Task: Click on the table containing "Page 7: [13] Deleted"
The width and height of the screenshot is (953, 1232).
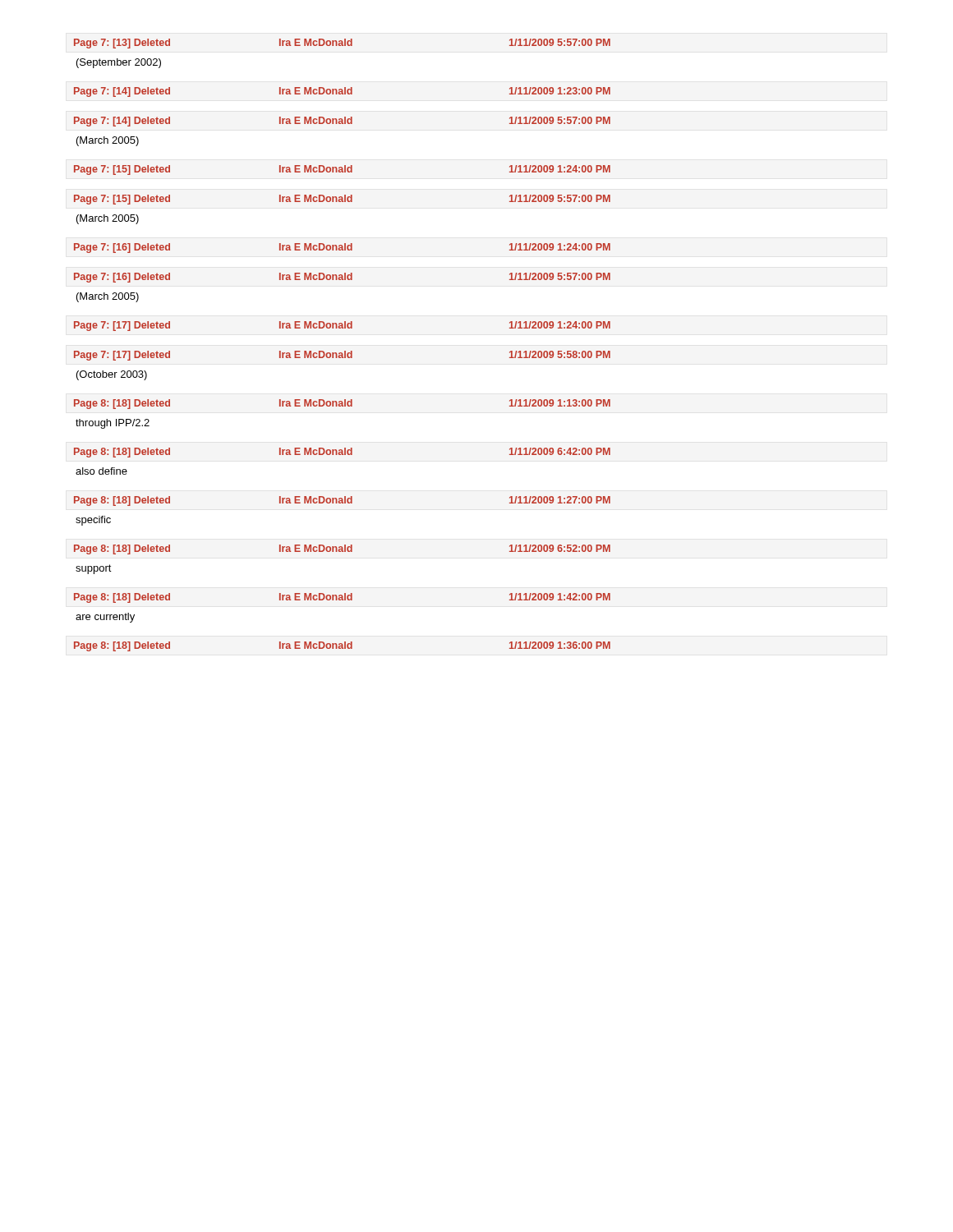Action: (x=476, y=55)
